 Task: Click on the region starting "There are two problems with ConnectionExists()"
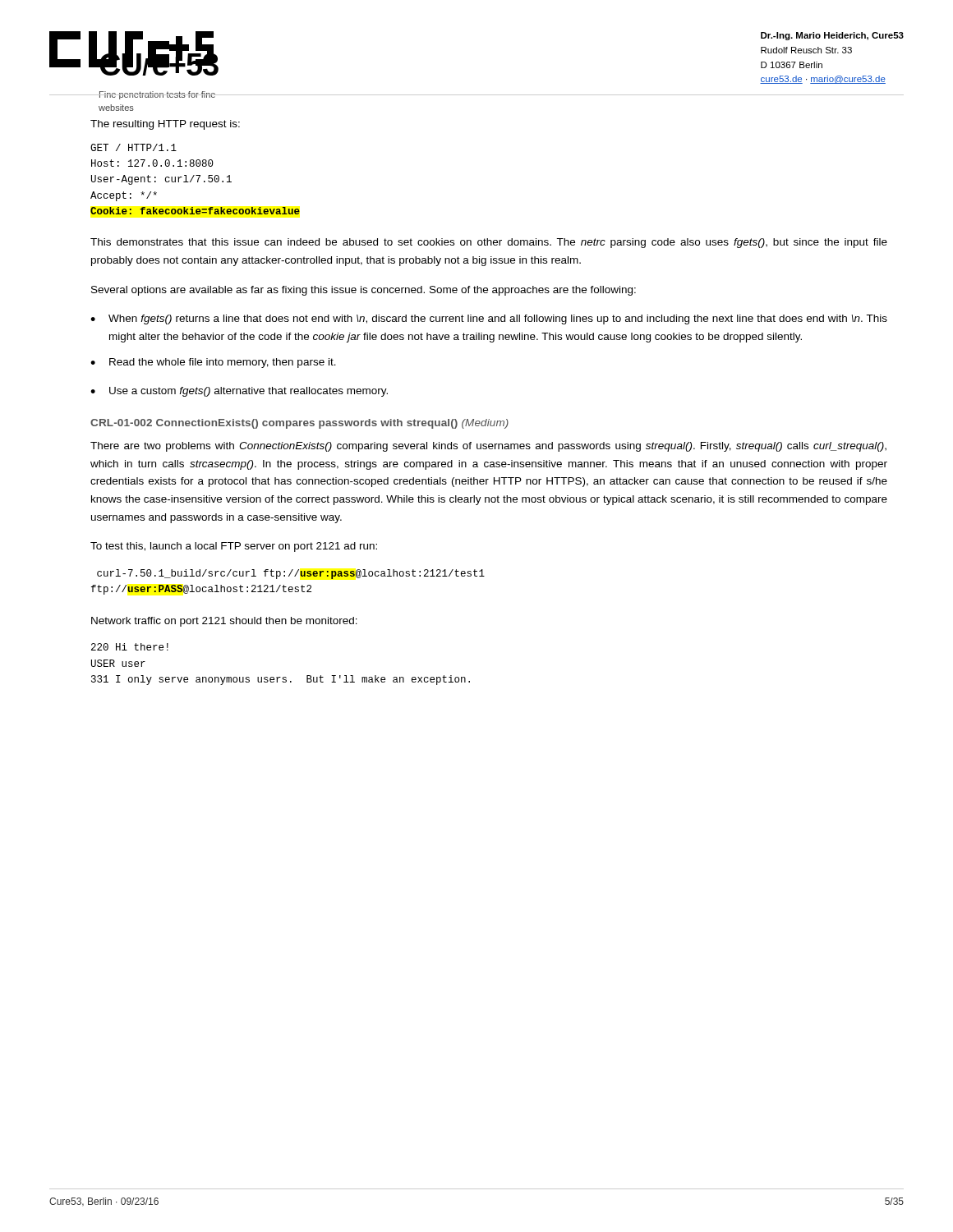pos(489,481)
